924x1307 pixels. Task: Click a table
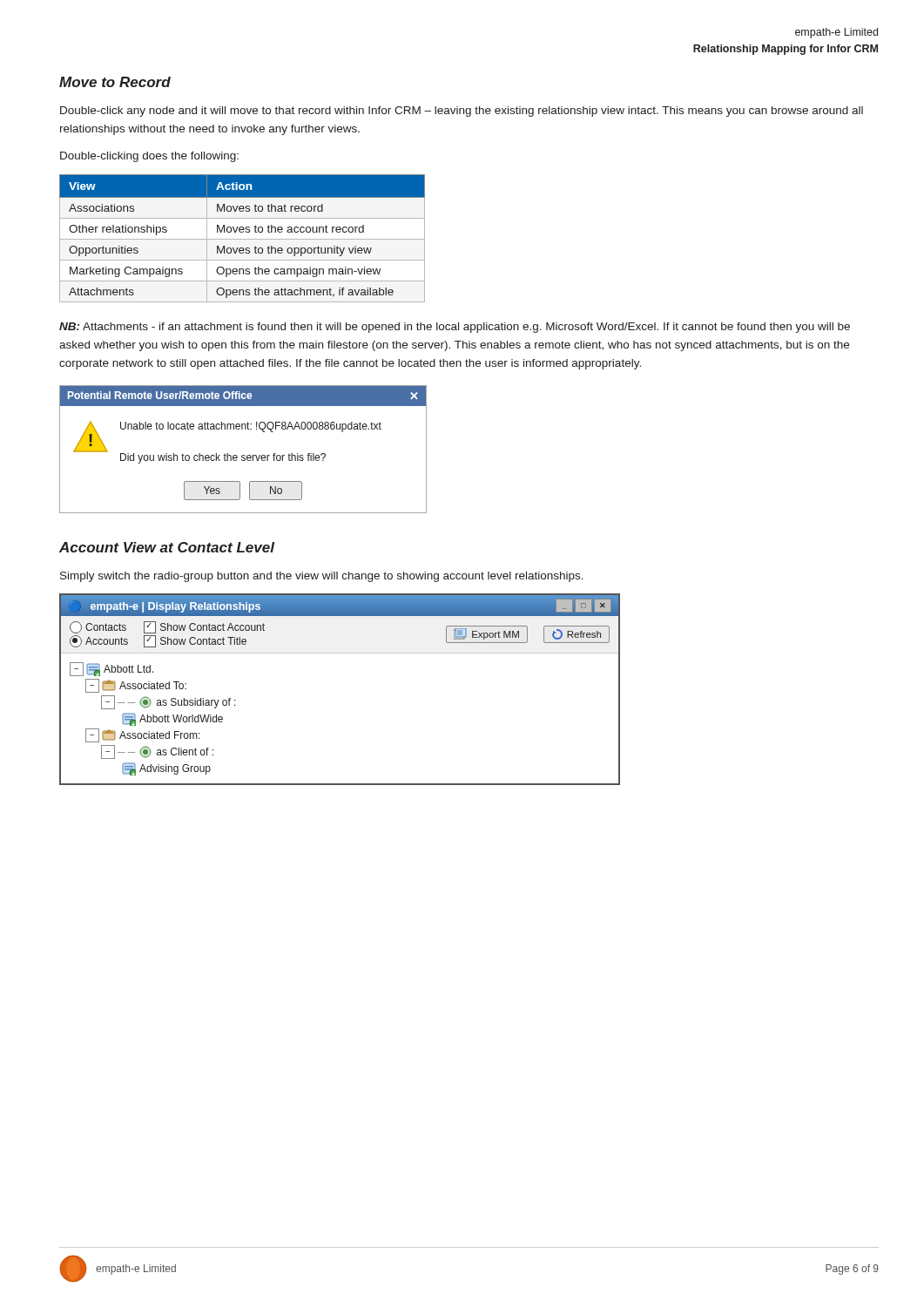[469, 238]
